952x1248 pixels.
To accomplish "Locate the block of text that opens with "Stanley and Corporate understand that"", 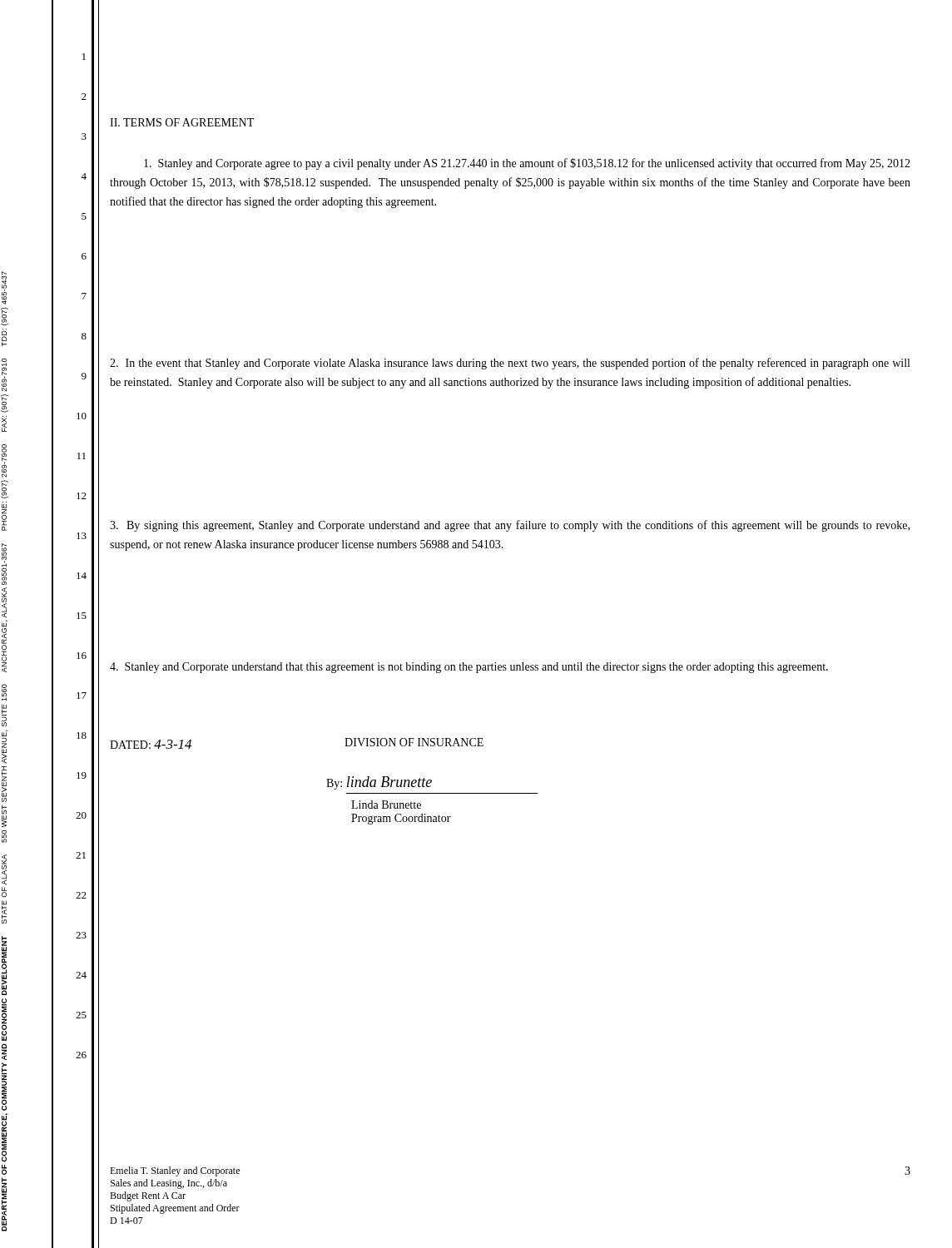I will point(510,667).
